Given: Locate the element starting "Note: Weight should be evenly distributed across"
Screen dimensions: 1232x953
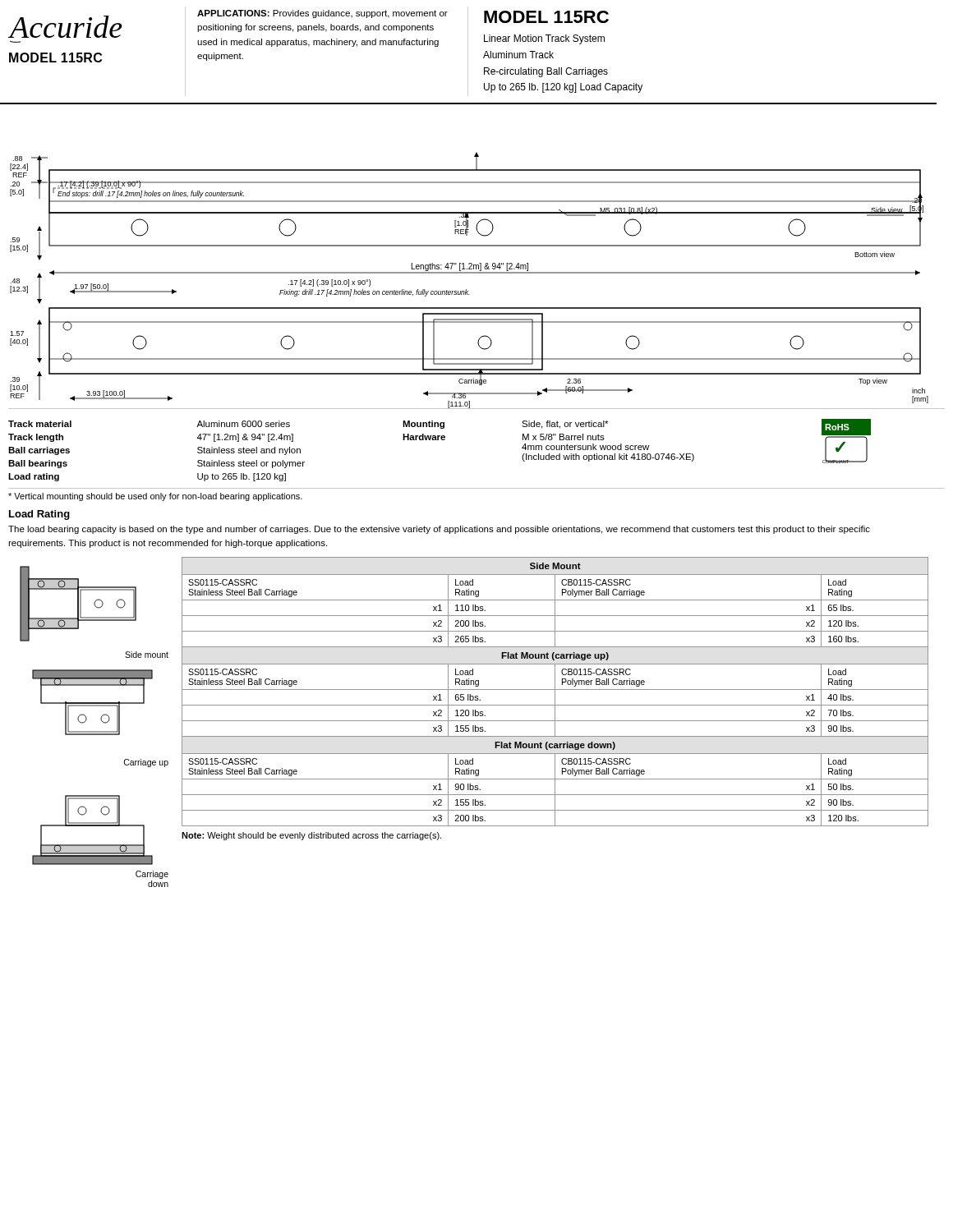Looking at the screenshot, I should click(x=312, y=835).
